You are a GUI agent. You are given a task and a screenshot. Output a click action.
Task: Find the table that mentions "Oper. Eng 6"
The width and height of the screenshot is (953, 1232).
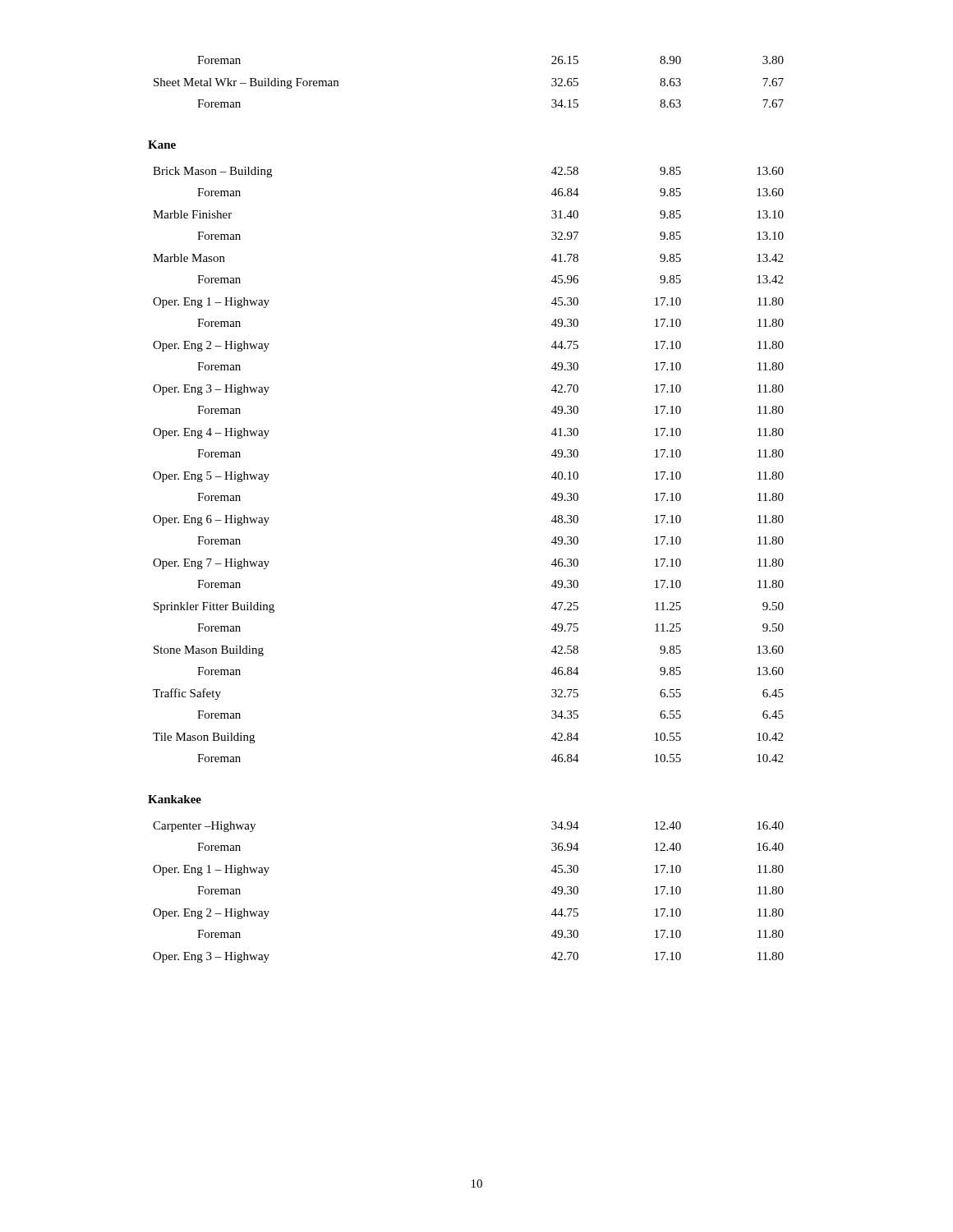(x=468, y=464)
